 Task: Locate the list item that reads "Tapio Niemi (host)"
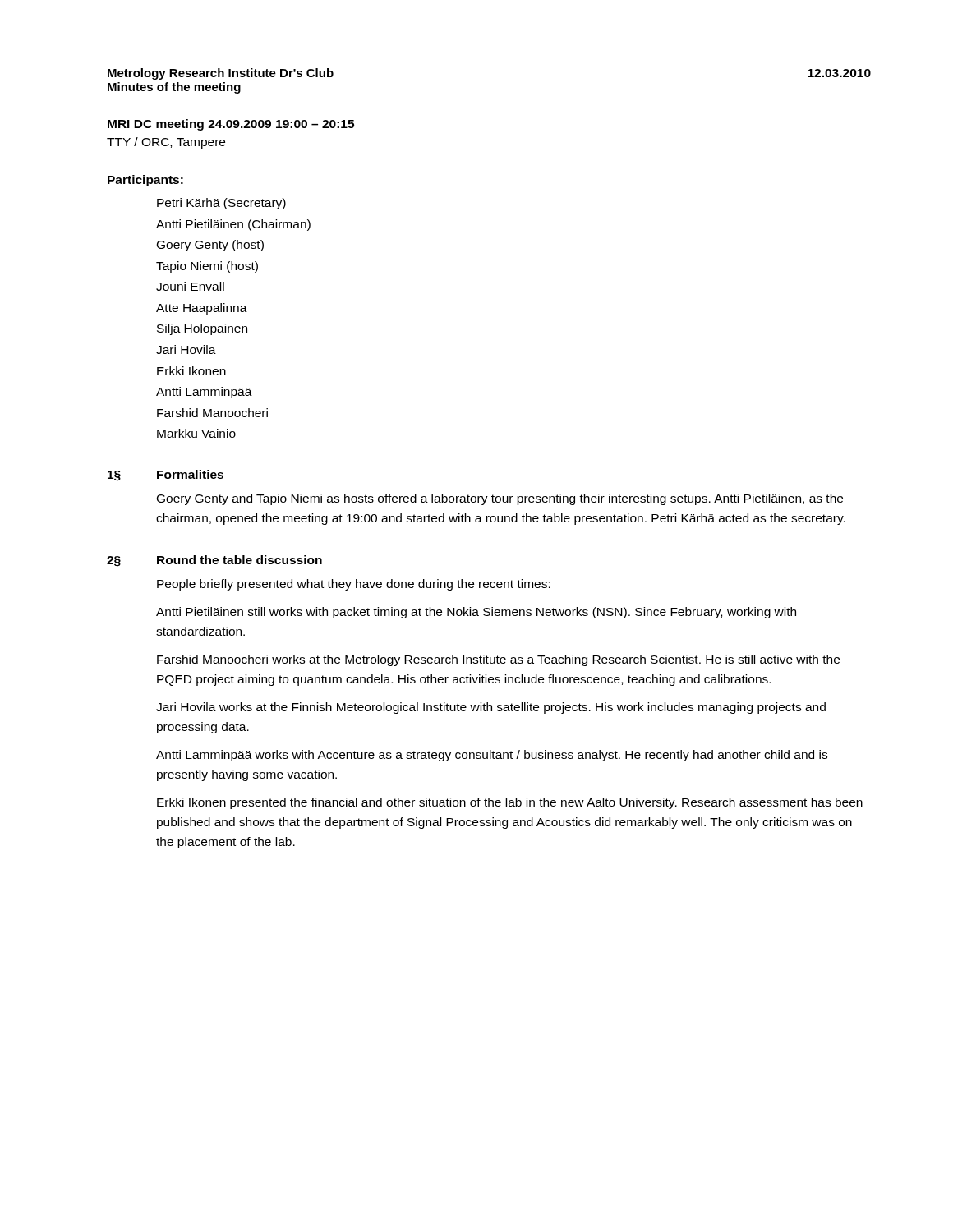207,265
